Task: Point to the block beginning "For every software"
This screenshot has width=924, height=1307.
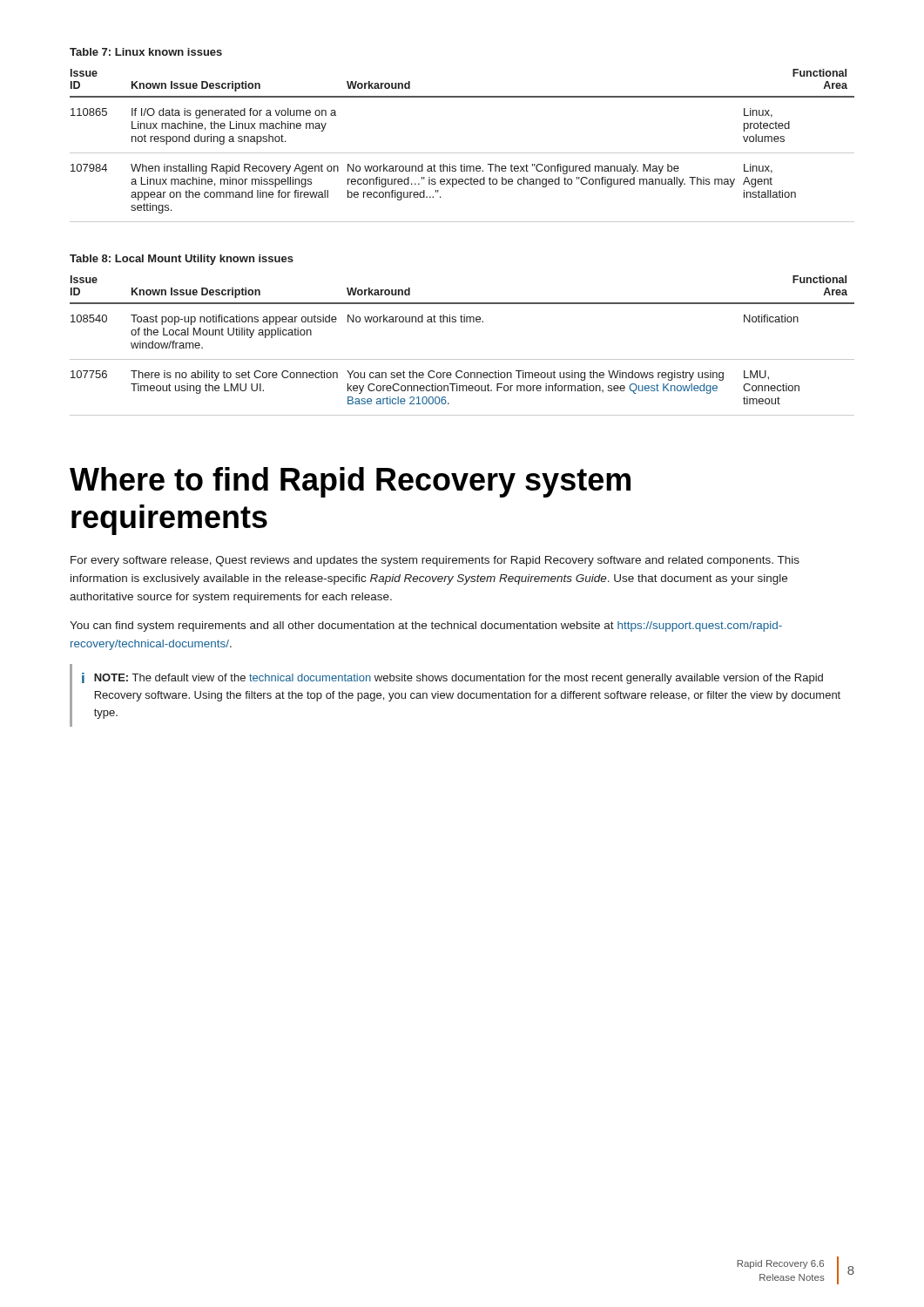Action: click(435, 578)
